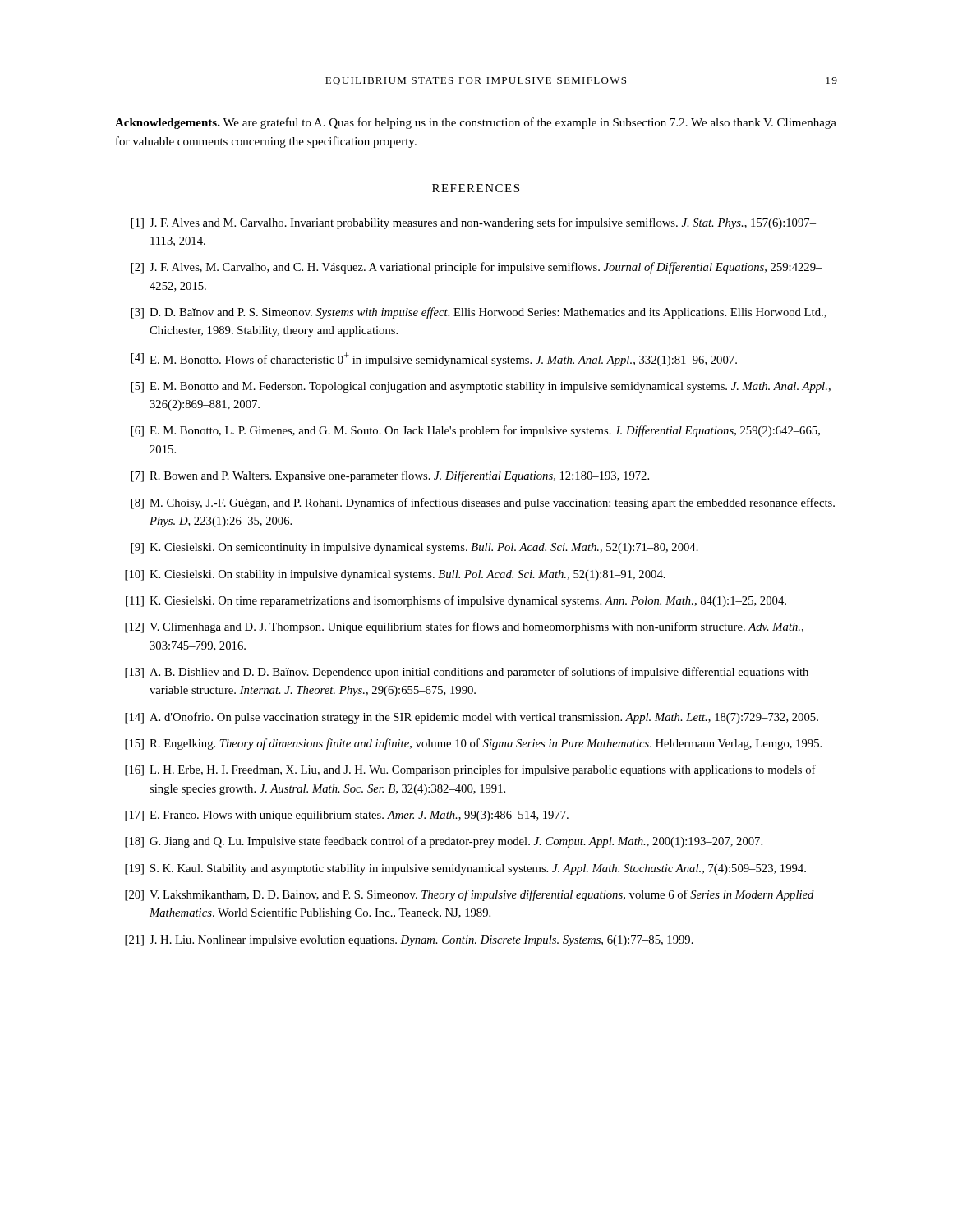
Task: Locate the list item that says "[18] G. Jiang and Q. Lu."
Action: [x=476, y=841]
